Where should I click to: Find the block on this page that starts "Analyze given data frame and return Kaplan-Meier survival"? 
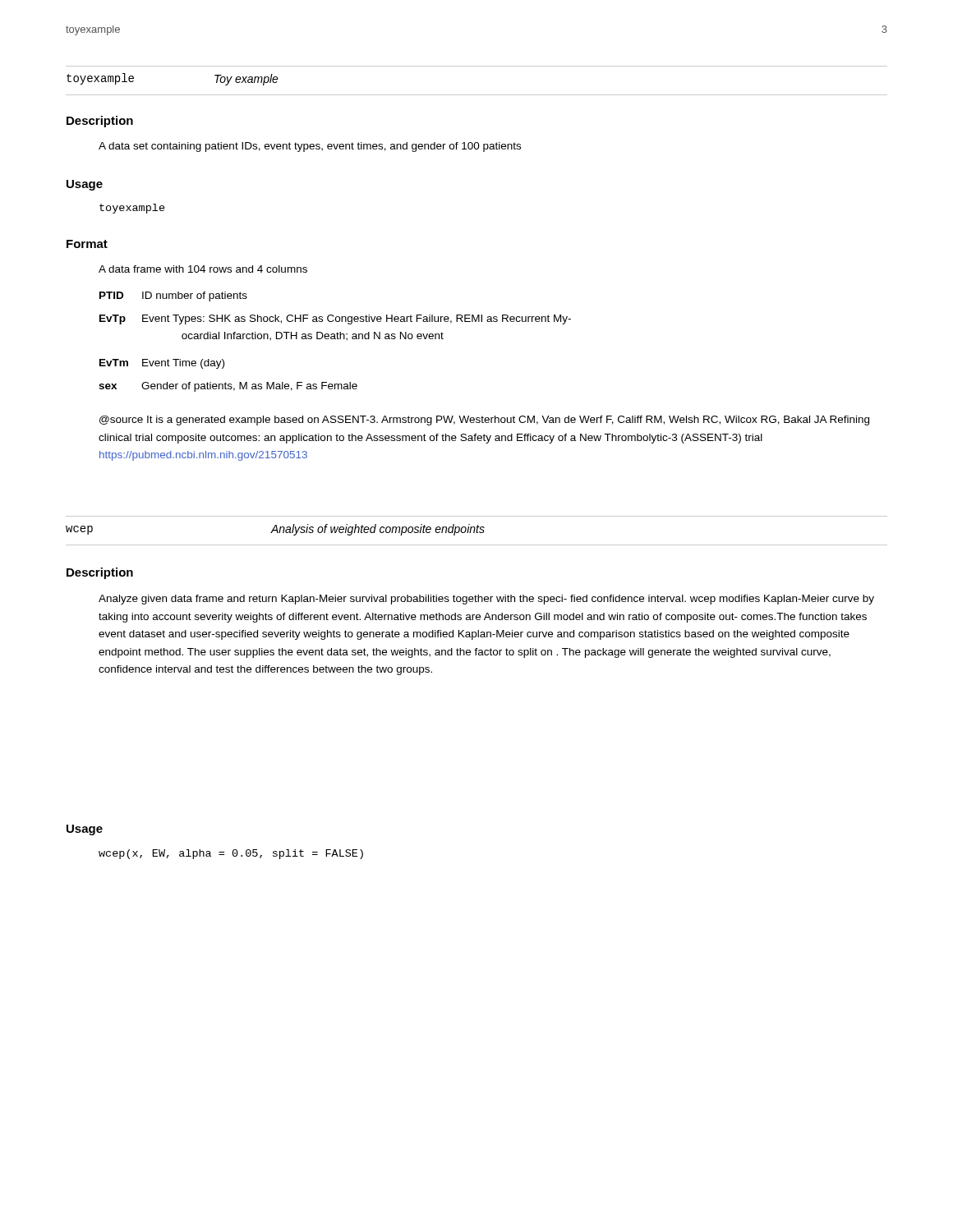click(486, 634)
